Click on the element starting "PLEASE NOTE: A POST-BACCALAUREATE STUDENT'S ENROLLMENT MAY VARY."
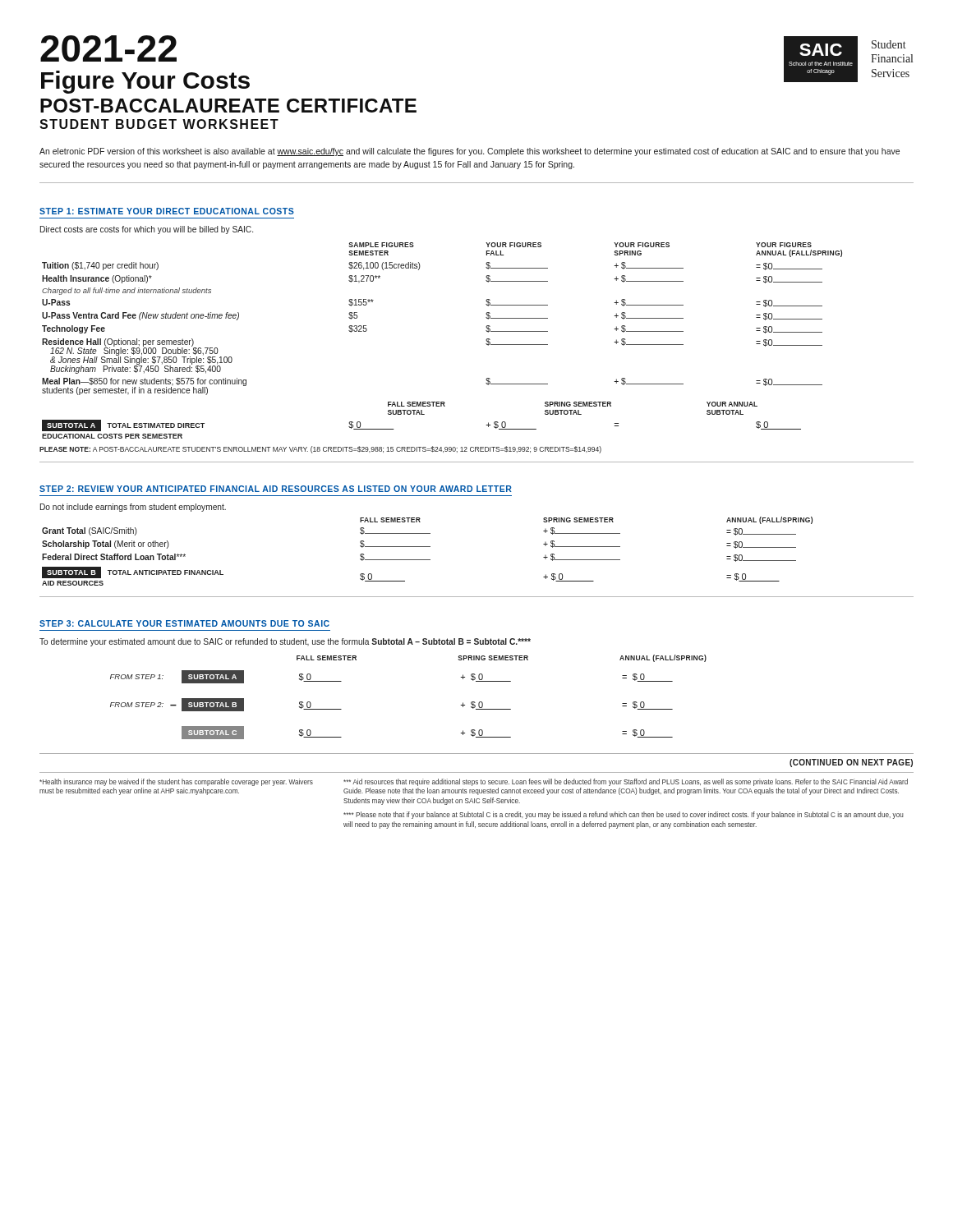Viewport: 953px width, 1232px height. (320, 449)
